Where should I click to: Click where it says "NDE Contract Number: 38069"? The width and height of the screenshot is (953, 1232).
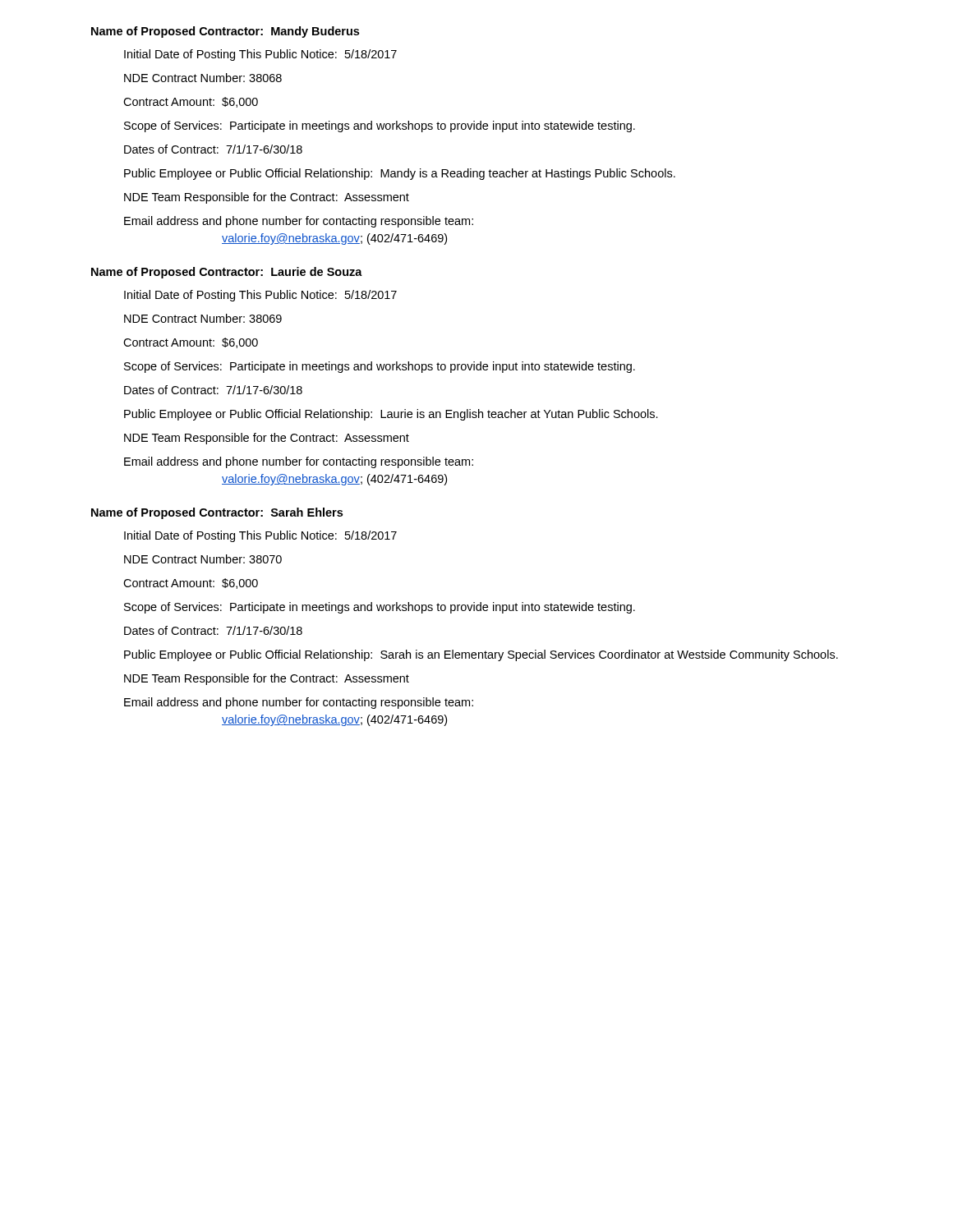(x=203, y=319)
